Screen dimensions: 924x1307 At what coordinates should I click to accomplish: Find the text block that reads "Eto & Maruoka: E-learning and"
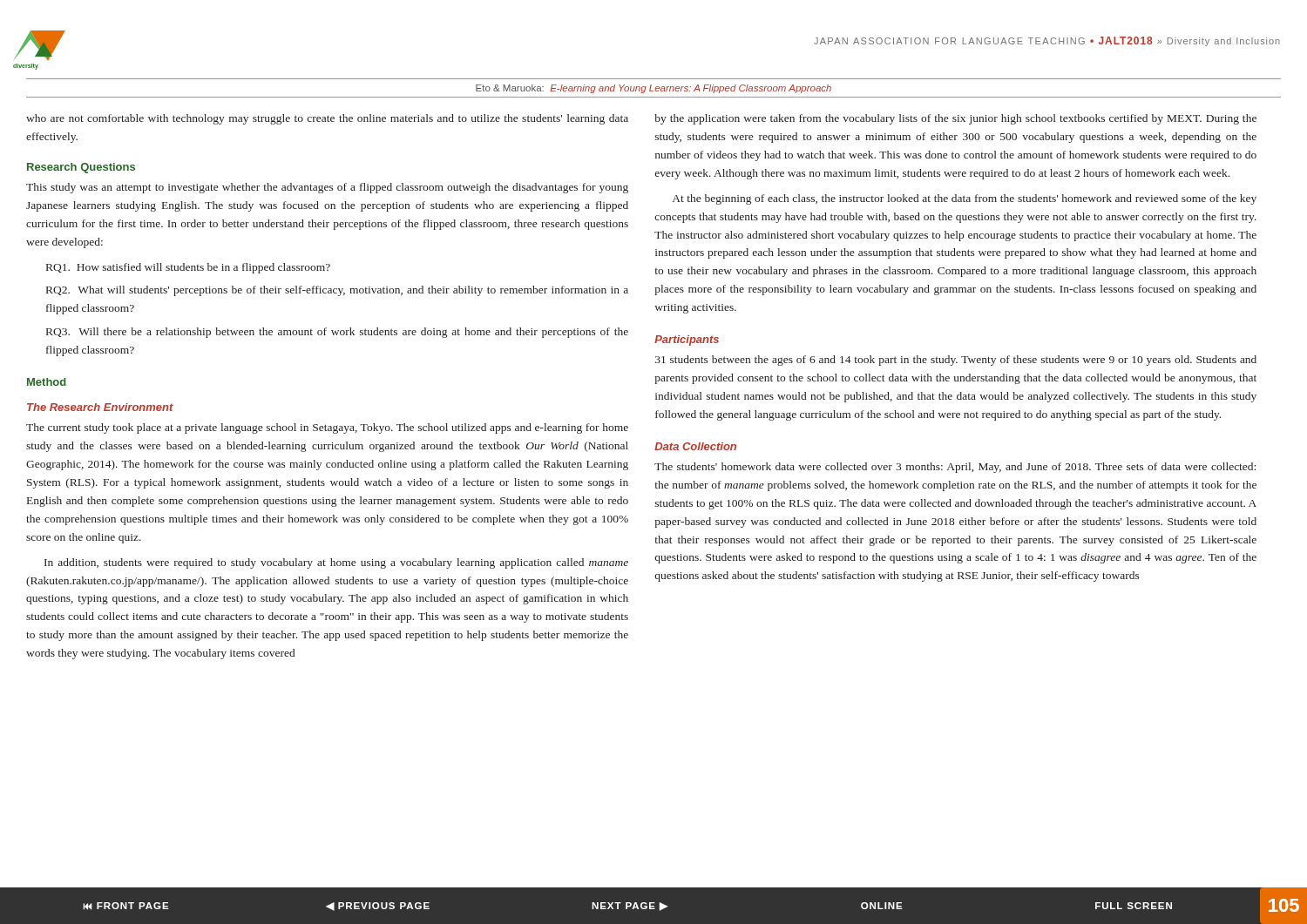click(654, 88)
